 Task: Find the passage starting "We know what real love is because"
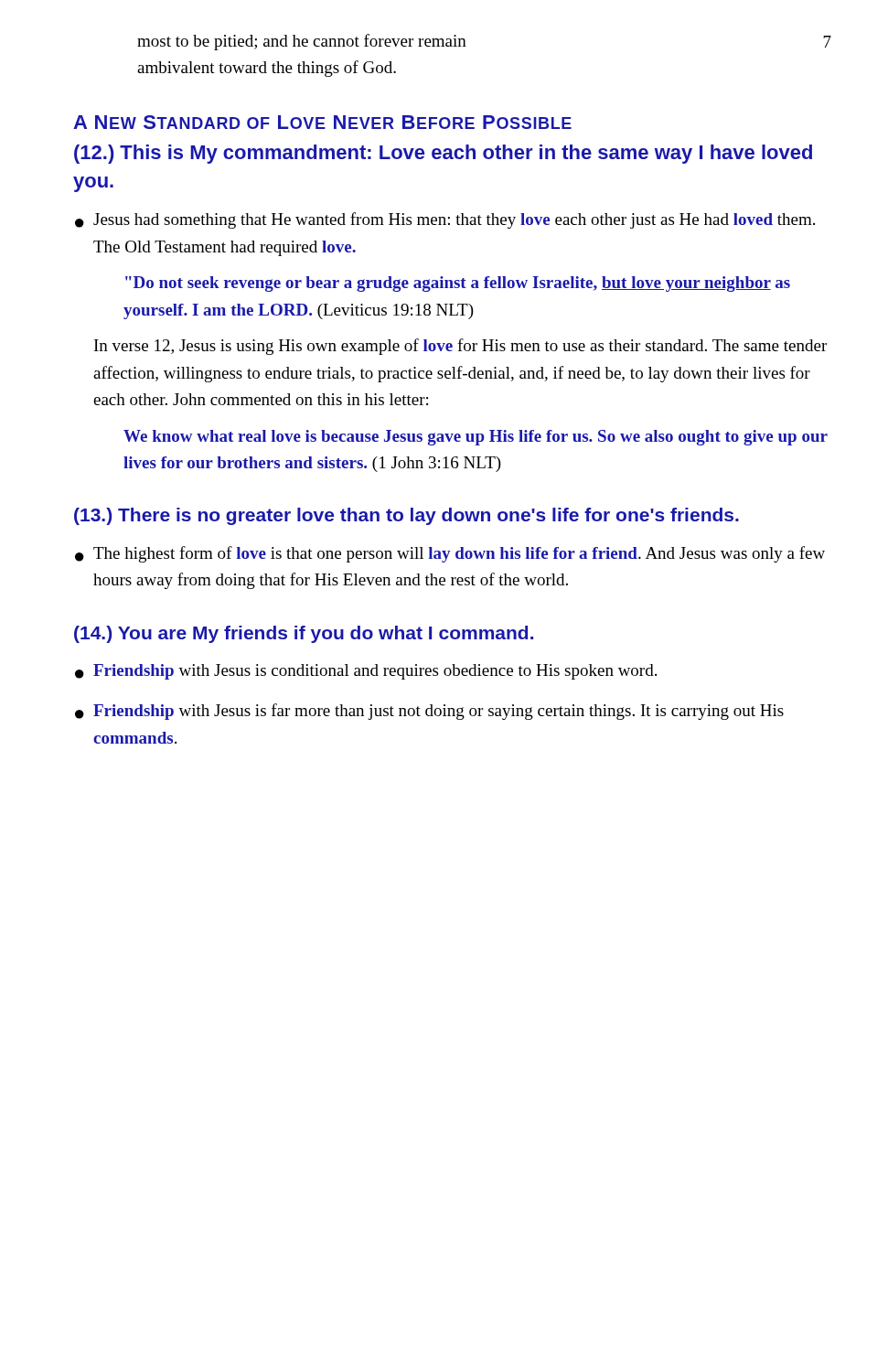pos(475,449)
